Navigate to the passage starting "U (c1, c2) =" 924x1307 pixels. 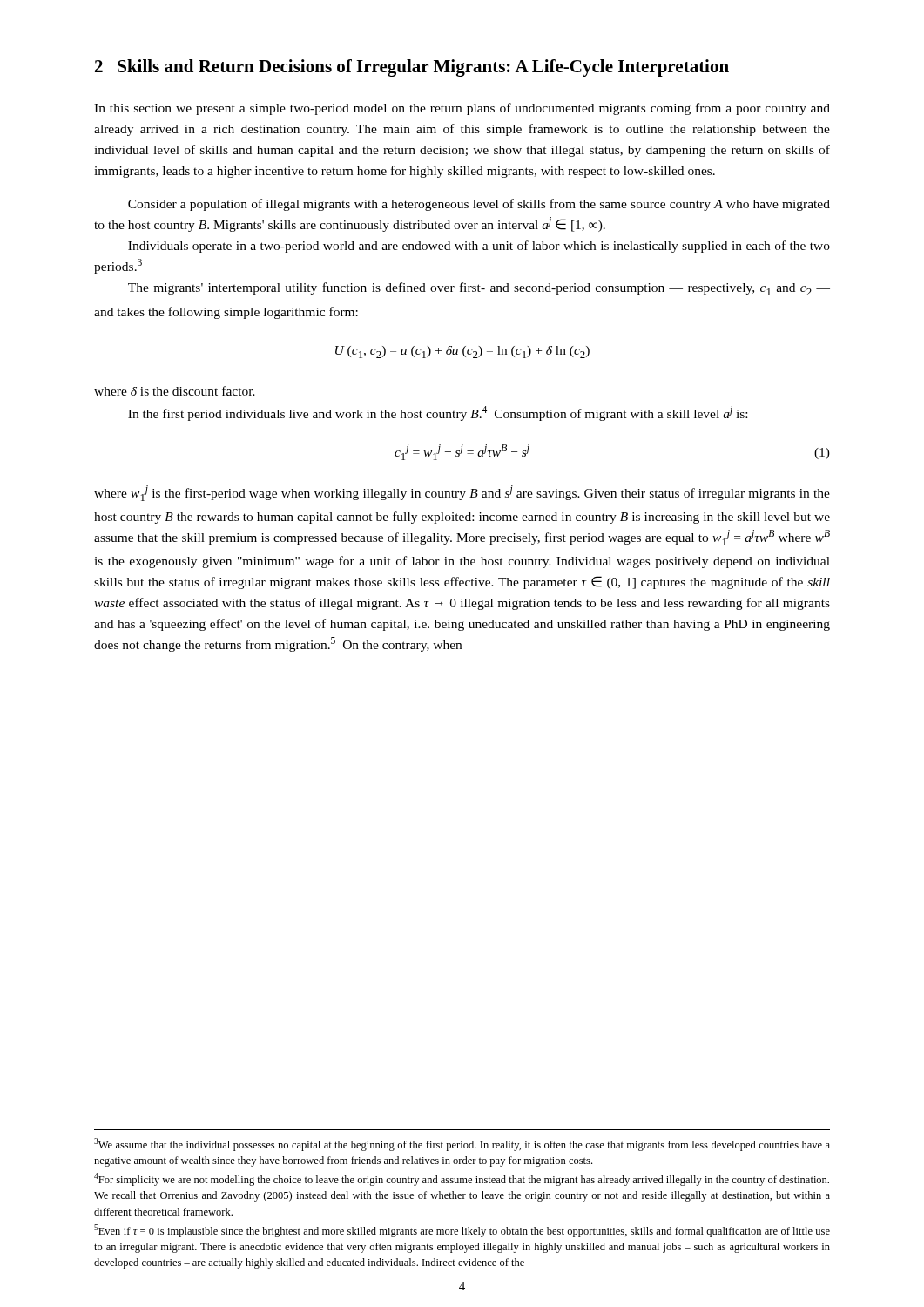[x=462, y=351]
